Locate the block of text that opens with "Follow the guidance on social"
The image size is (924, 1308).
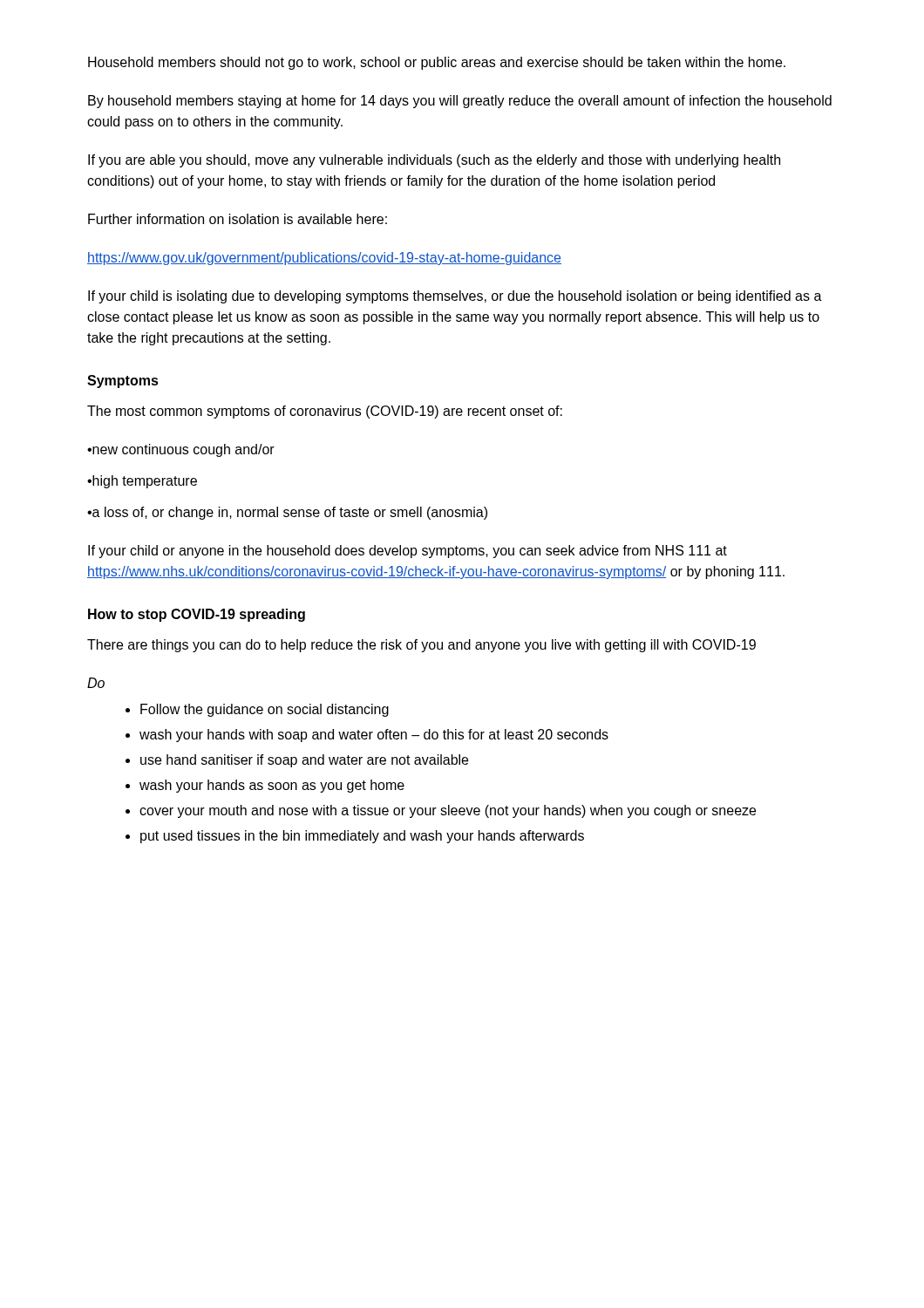pos(257,710)
